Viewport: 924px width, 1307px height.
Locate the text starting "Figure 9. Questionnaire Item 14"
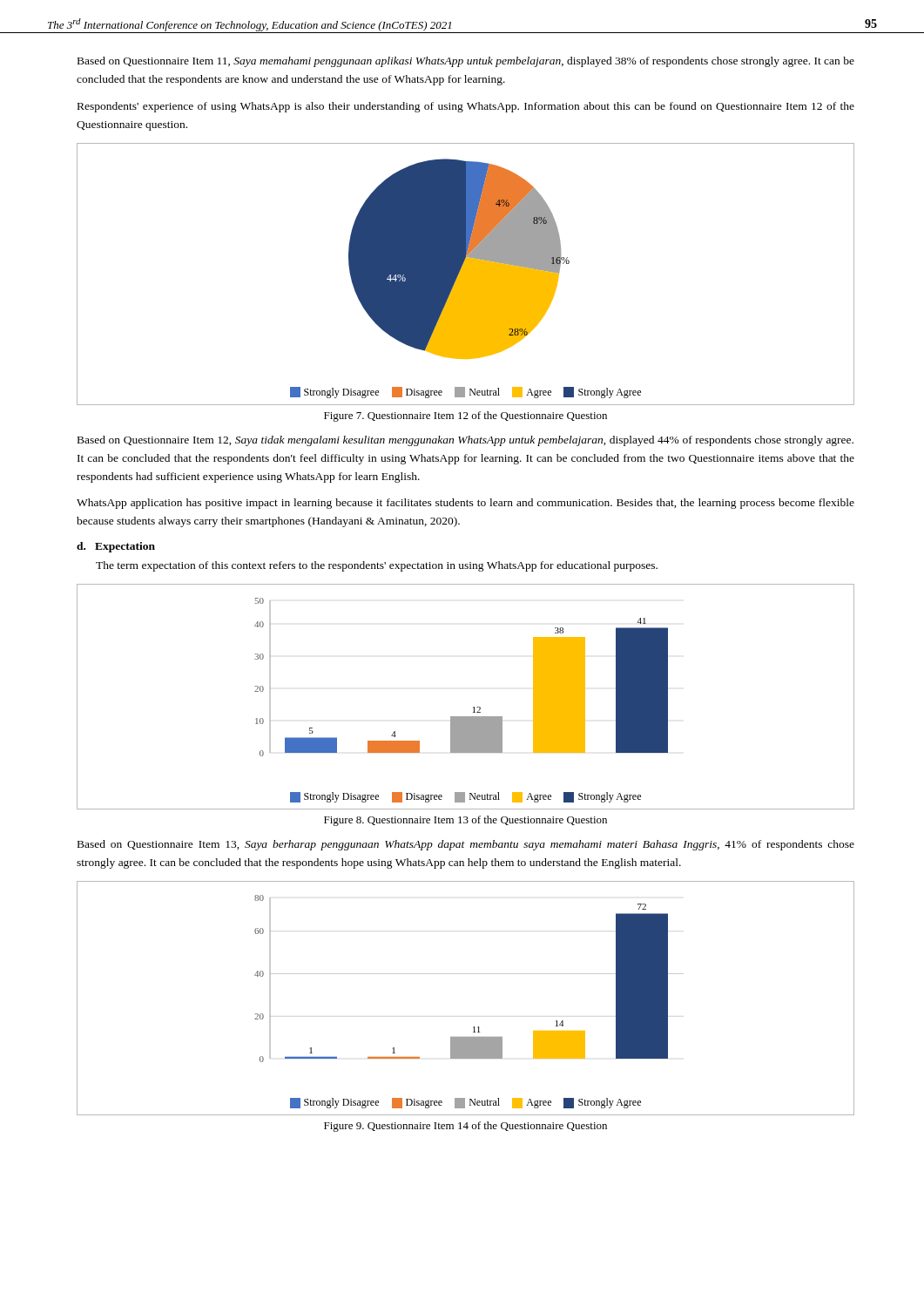click(465, 1125)
